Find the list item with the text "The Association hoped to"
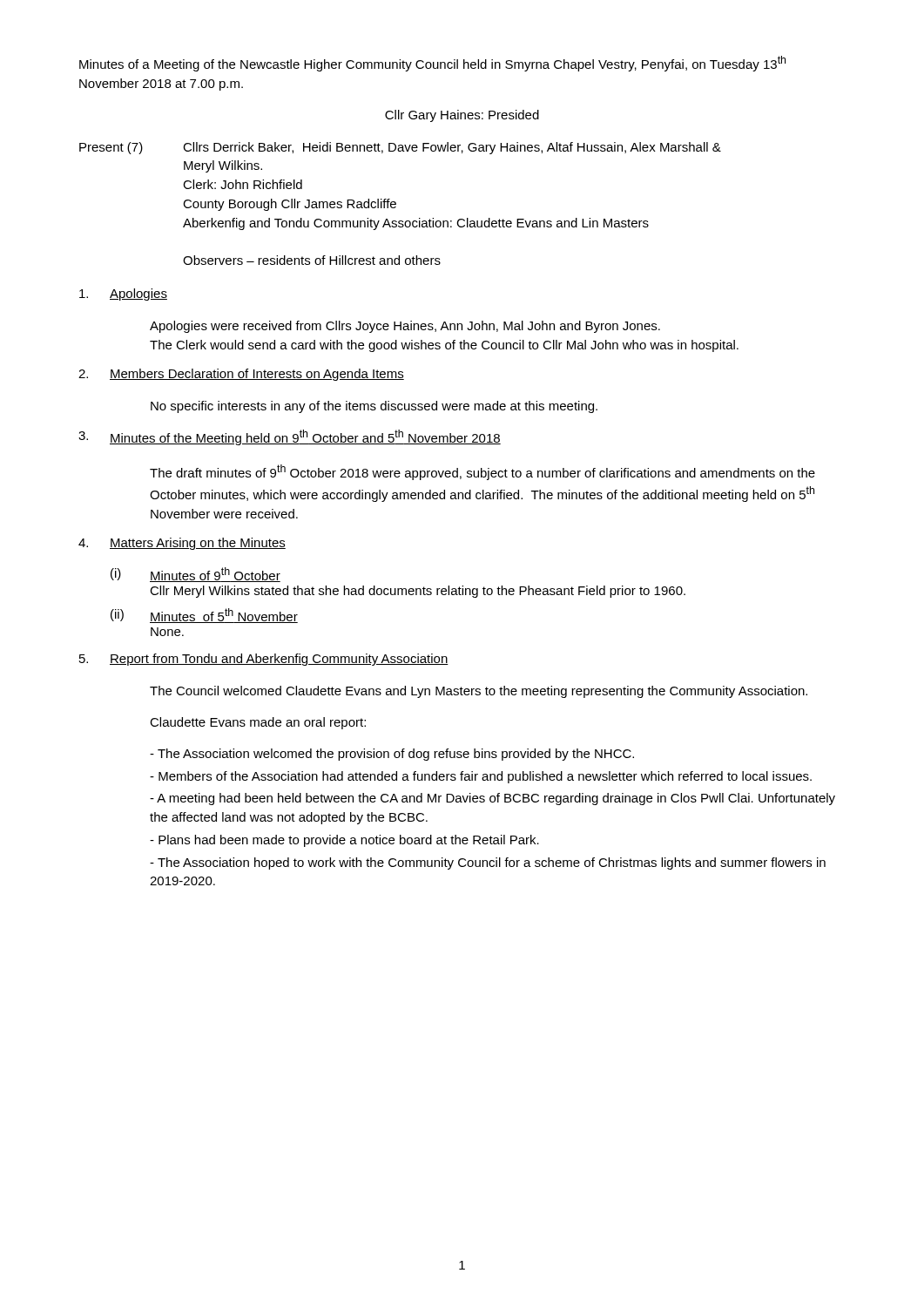924x1307 pixels. (488, 871)
